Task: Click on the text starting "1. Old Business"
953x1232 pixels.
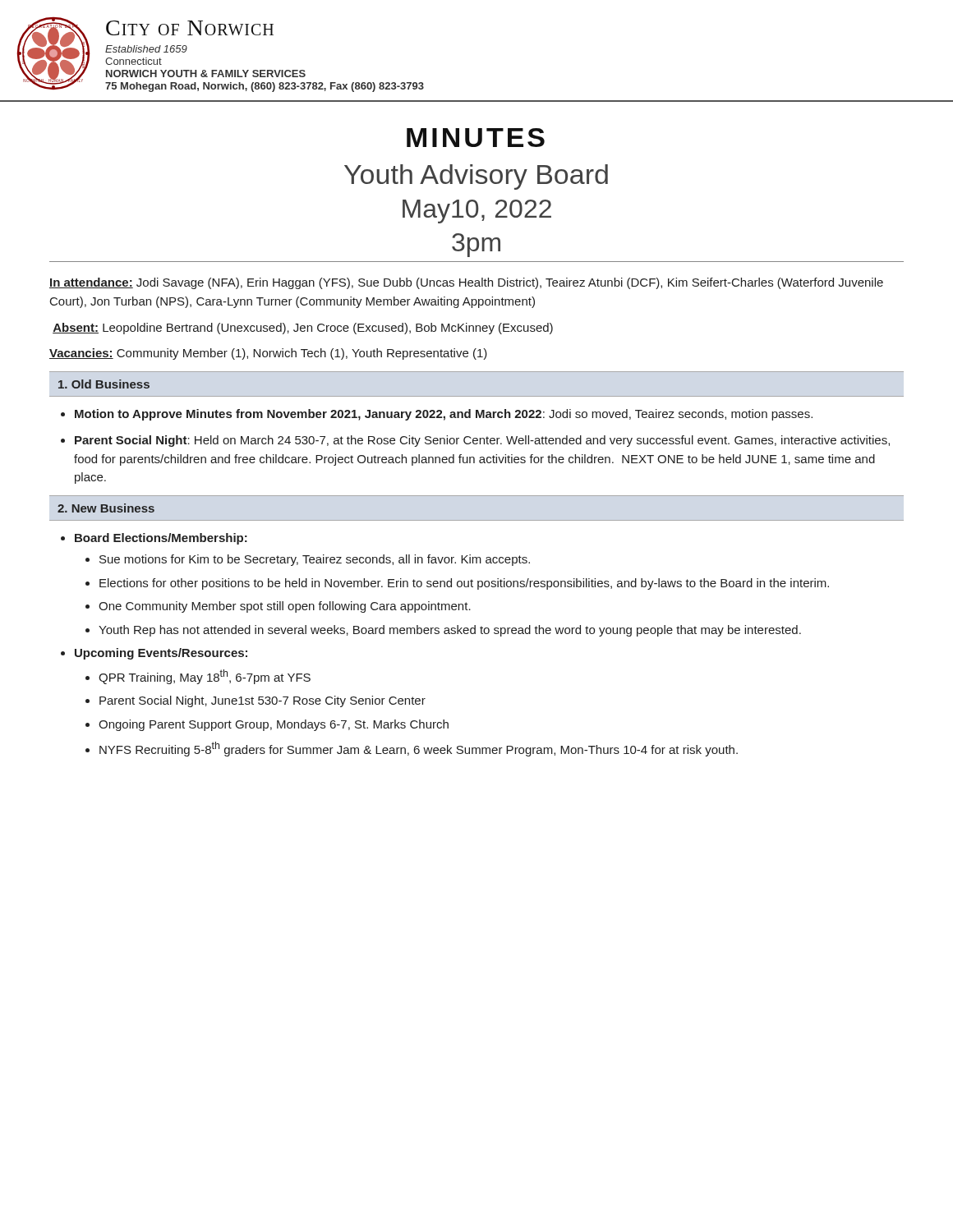Action: click(104, 384)
